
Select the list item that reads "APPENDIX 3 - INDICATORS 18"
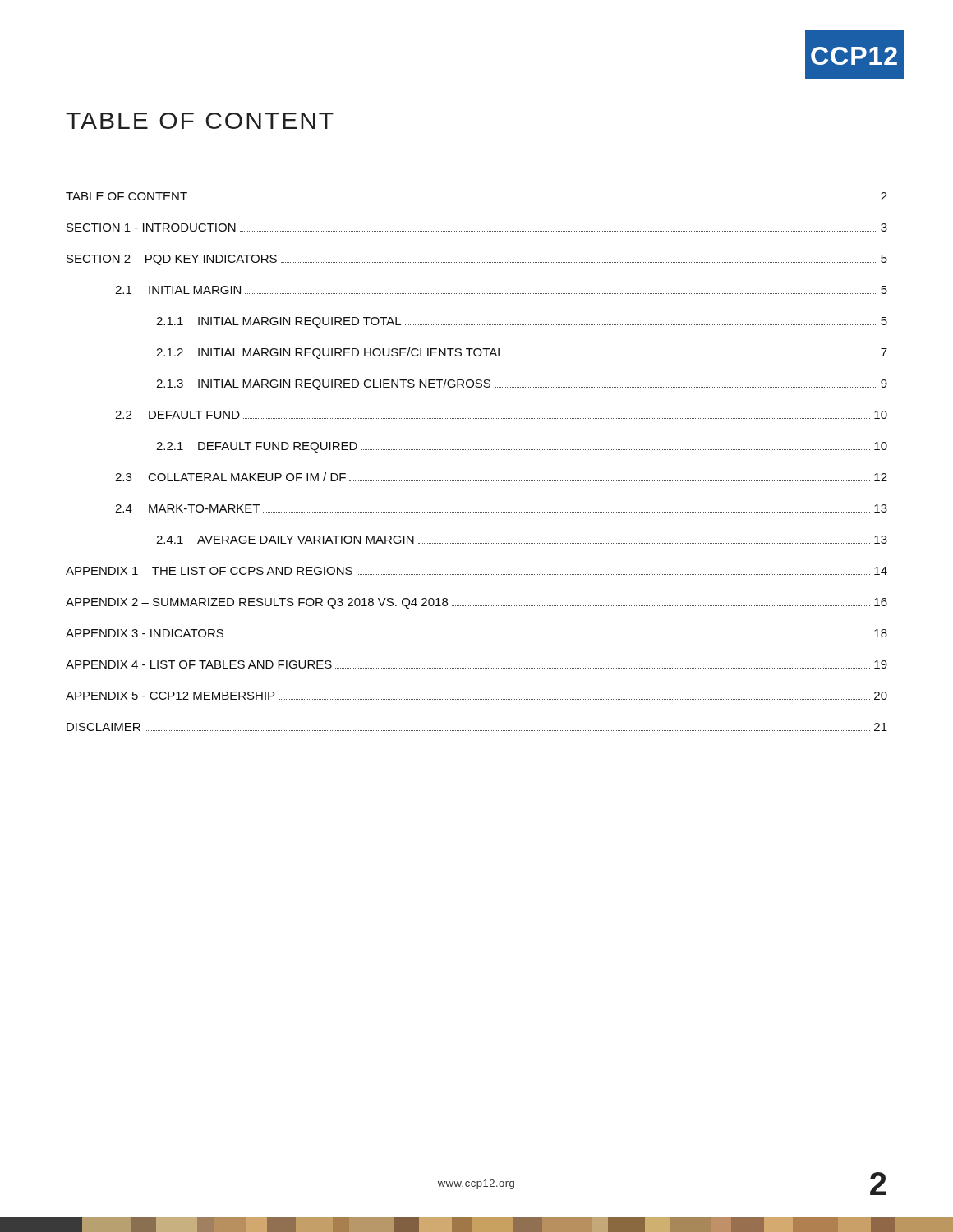476,633
